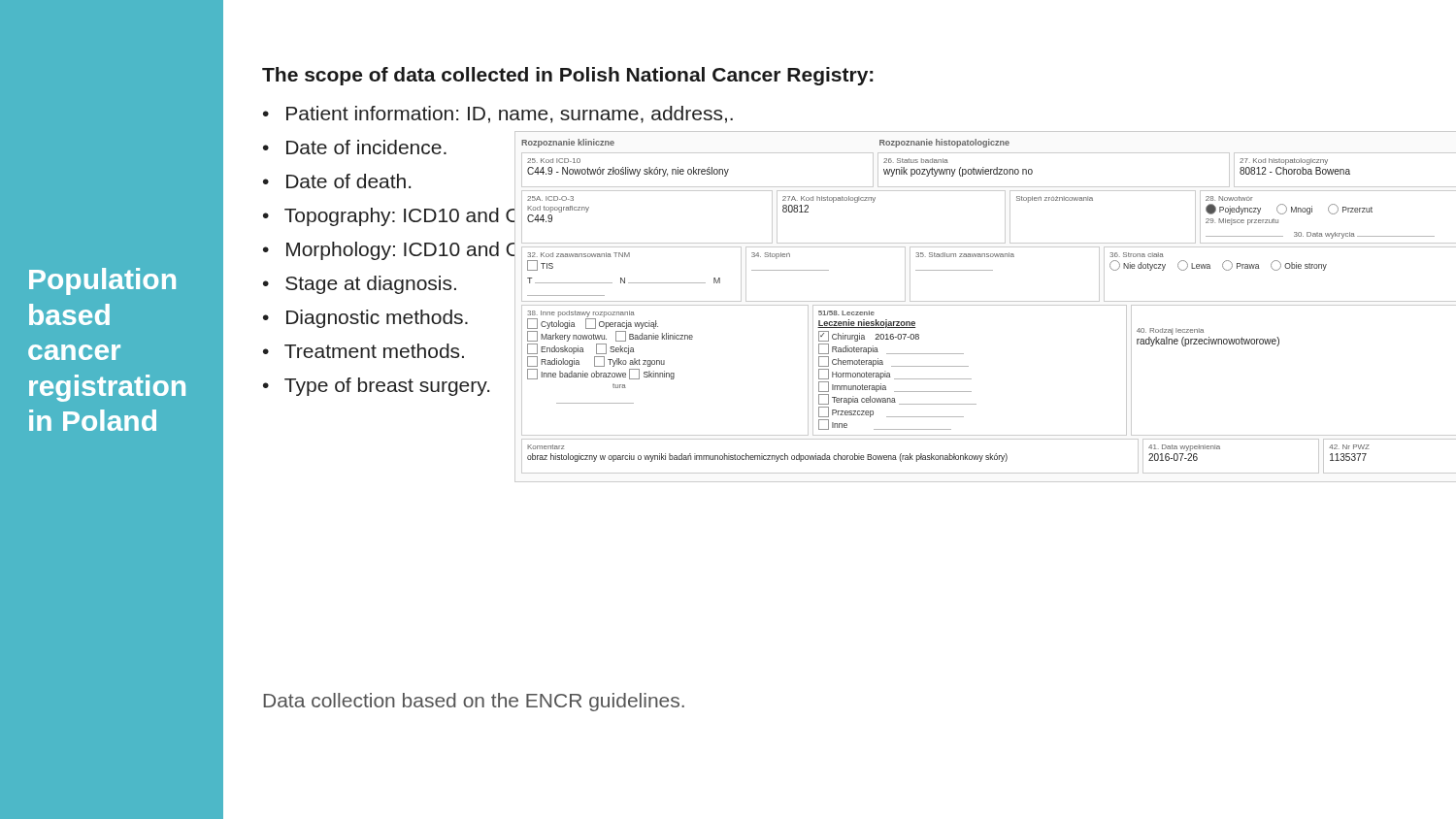This screenshot has width=1456, height=819.
Task: Find the section header that says "The scope of"
Action: point(568,74)
